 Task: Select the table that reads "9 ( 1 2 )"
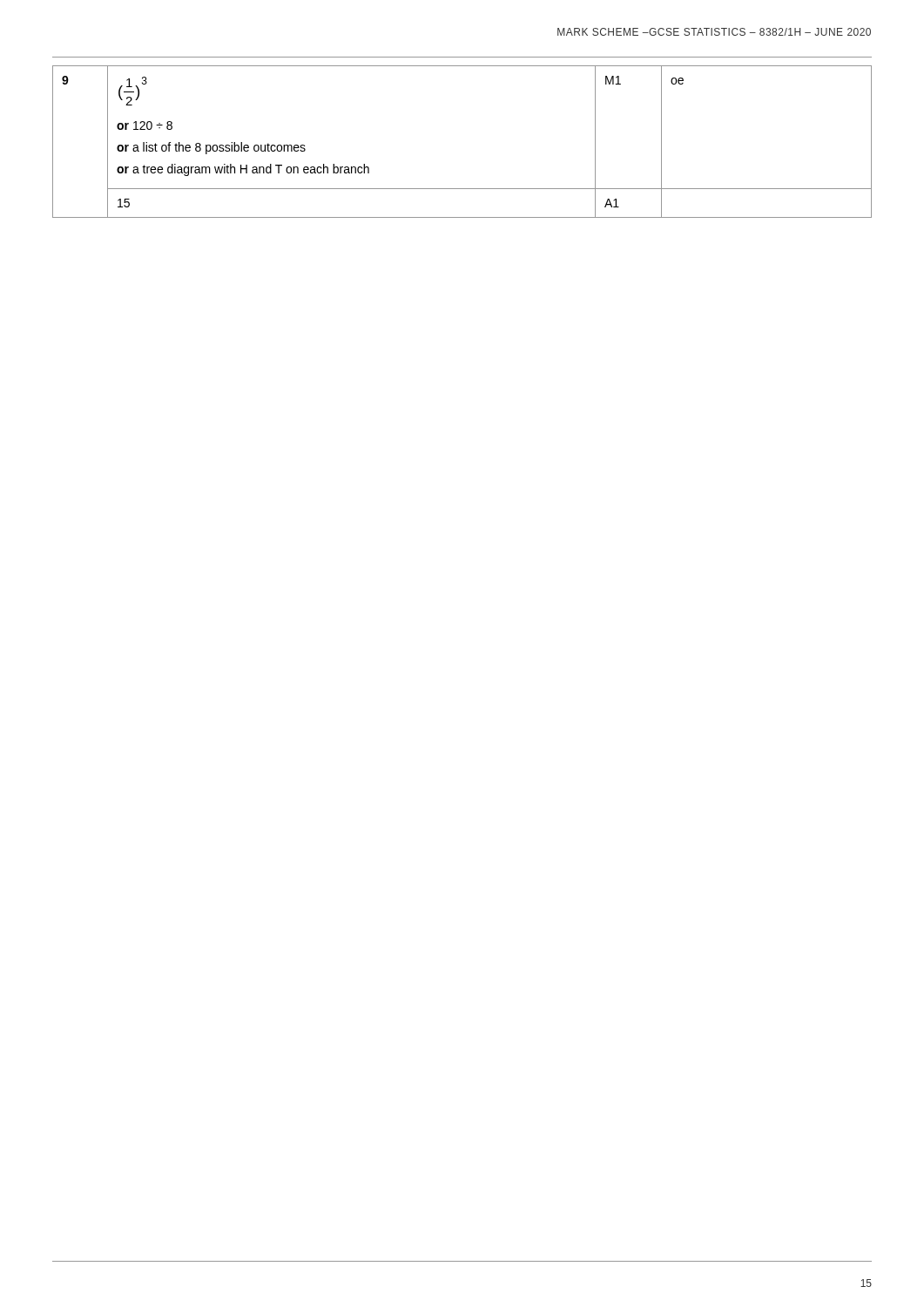click(462, 141)
